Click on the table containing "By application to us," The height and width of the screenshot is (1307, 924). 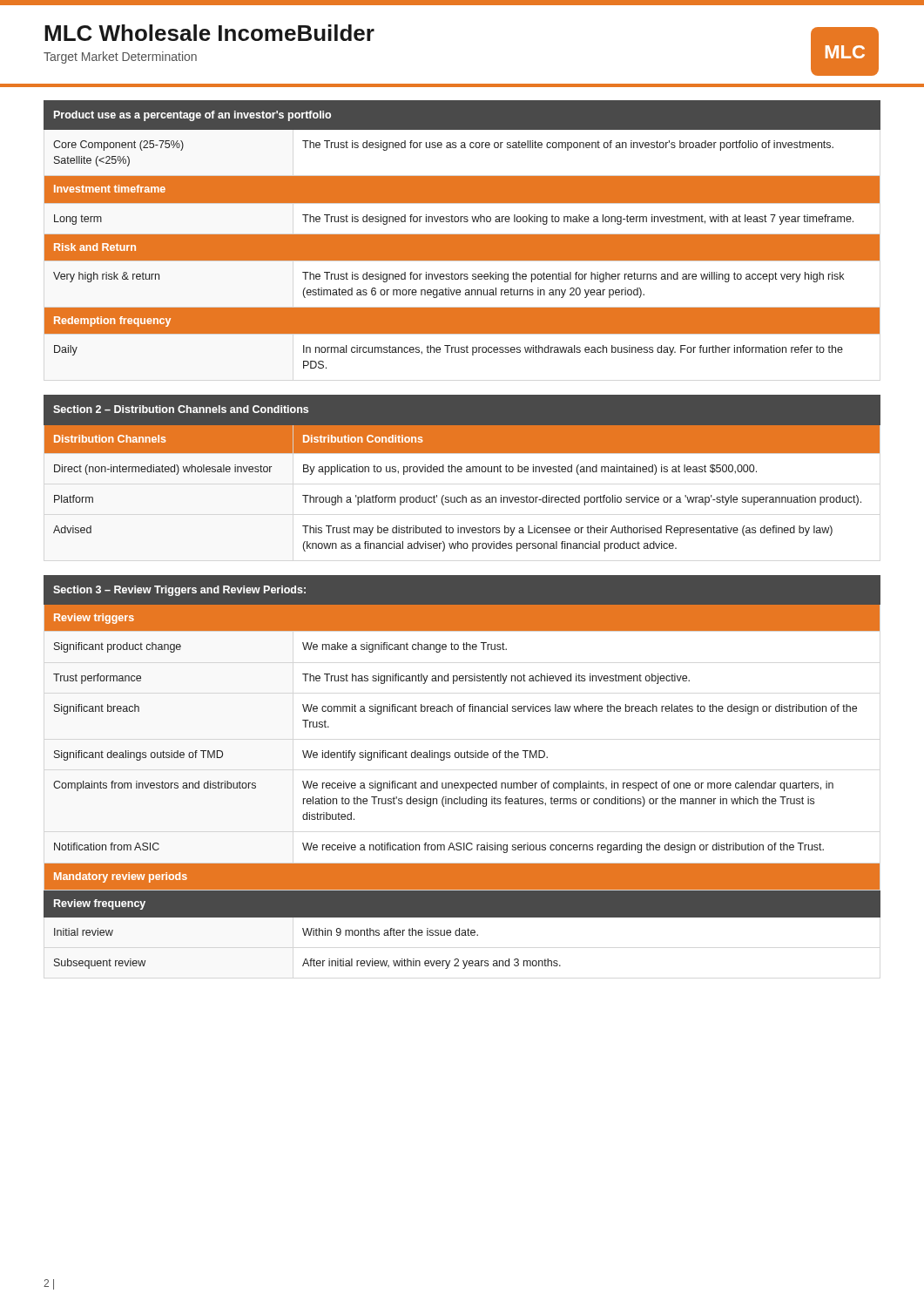coord(462,478)
